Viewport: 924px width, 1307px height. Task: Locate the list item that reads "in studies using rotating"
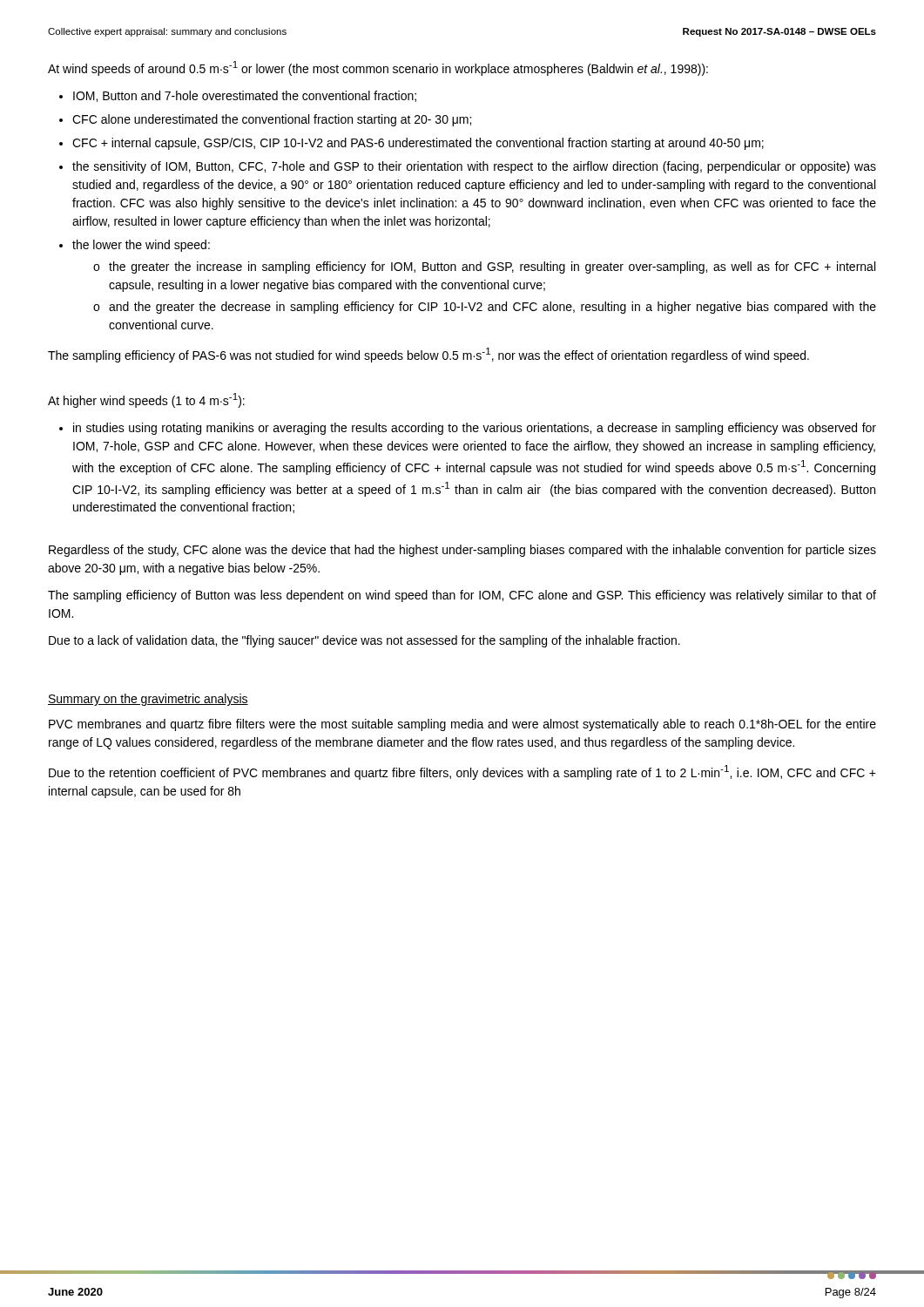[474, 468]
